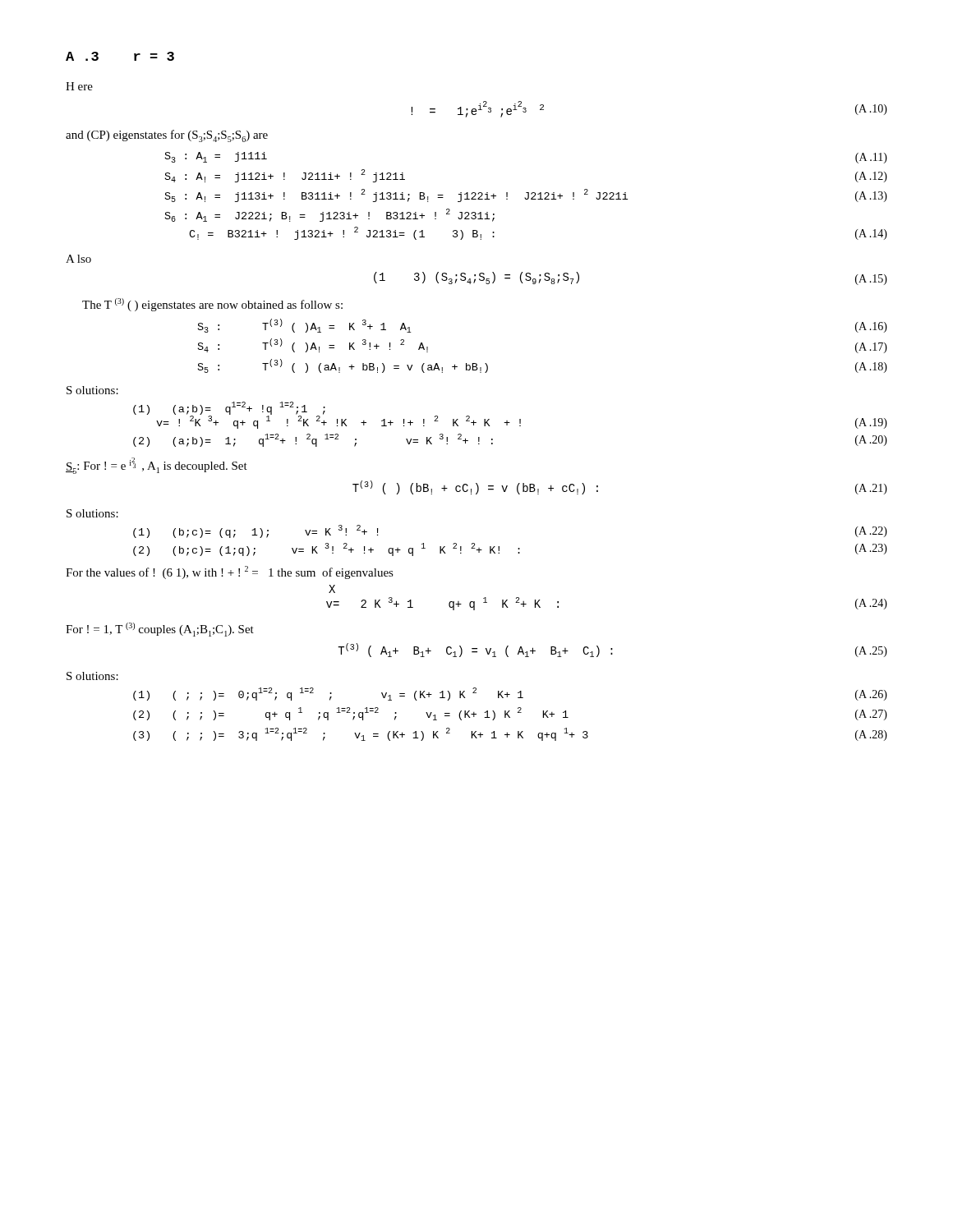Locate the region starting "! = 1;ei23 ;ei23"
The width and height of the screenshot is (953, 1232).
coord(502,109)
